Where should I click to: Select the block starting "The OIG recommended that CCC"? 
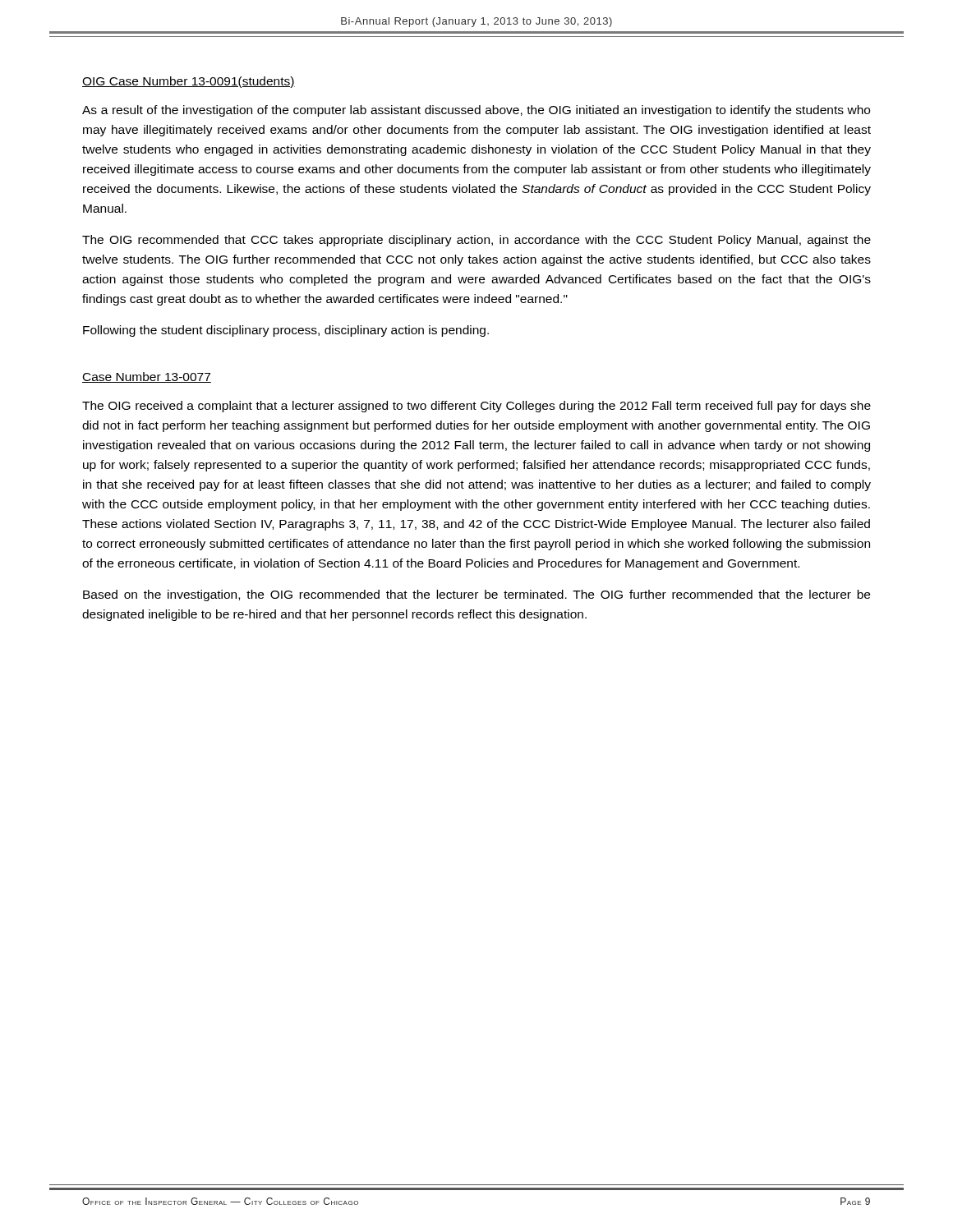(476, 269)
